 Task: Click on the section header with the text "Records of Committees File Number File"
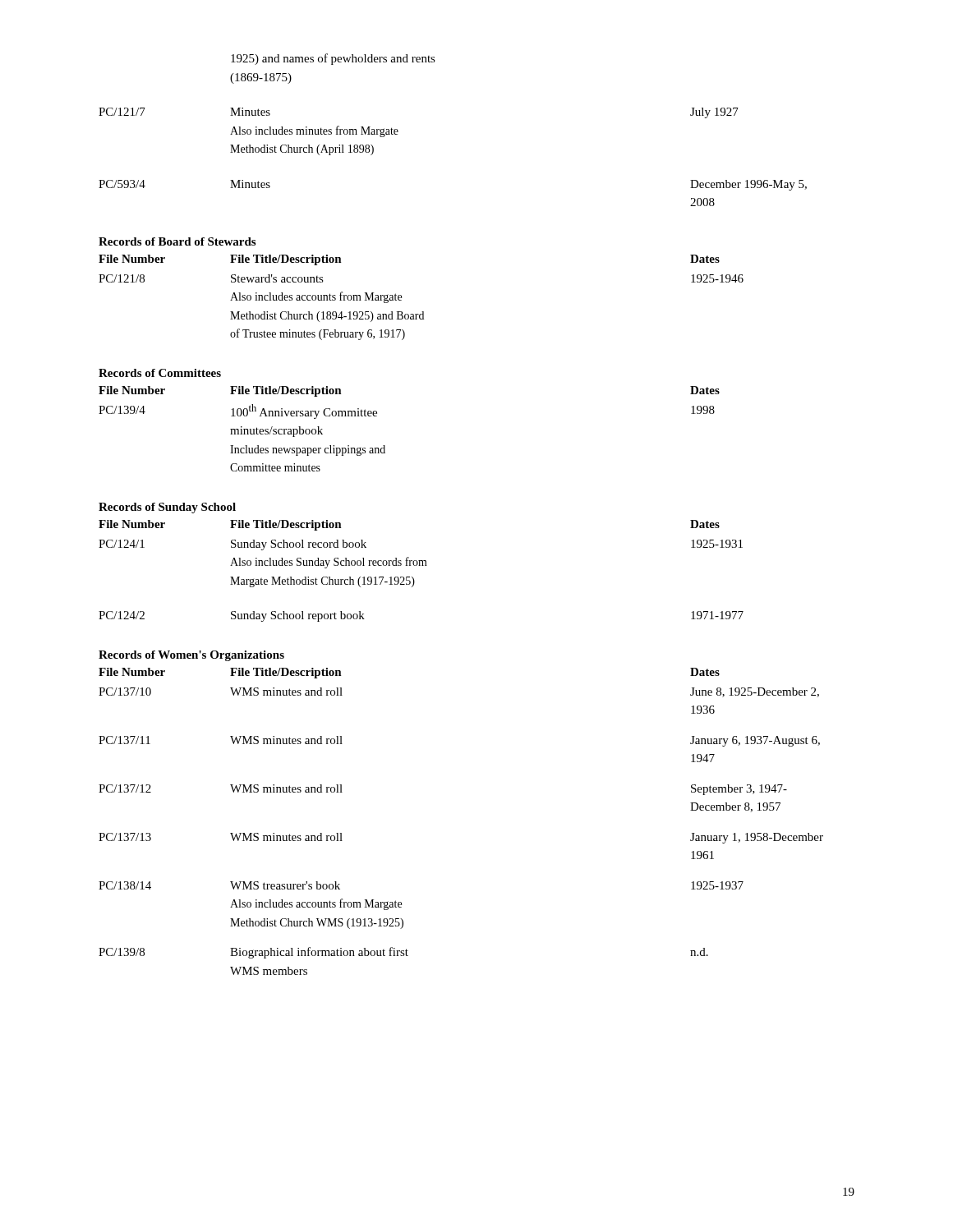[160, 373]
